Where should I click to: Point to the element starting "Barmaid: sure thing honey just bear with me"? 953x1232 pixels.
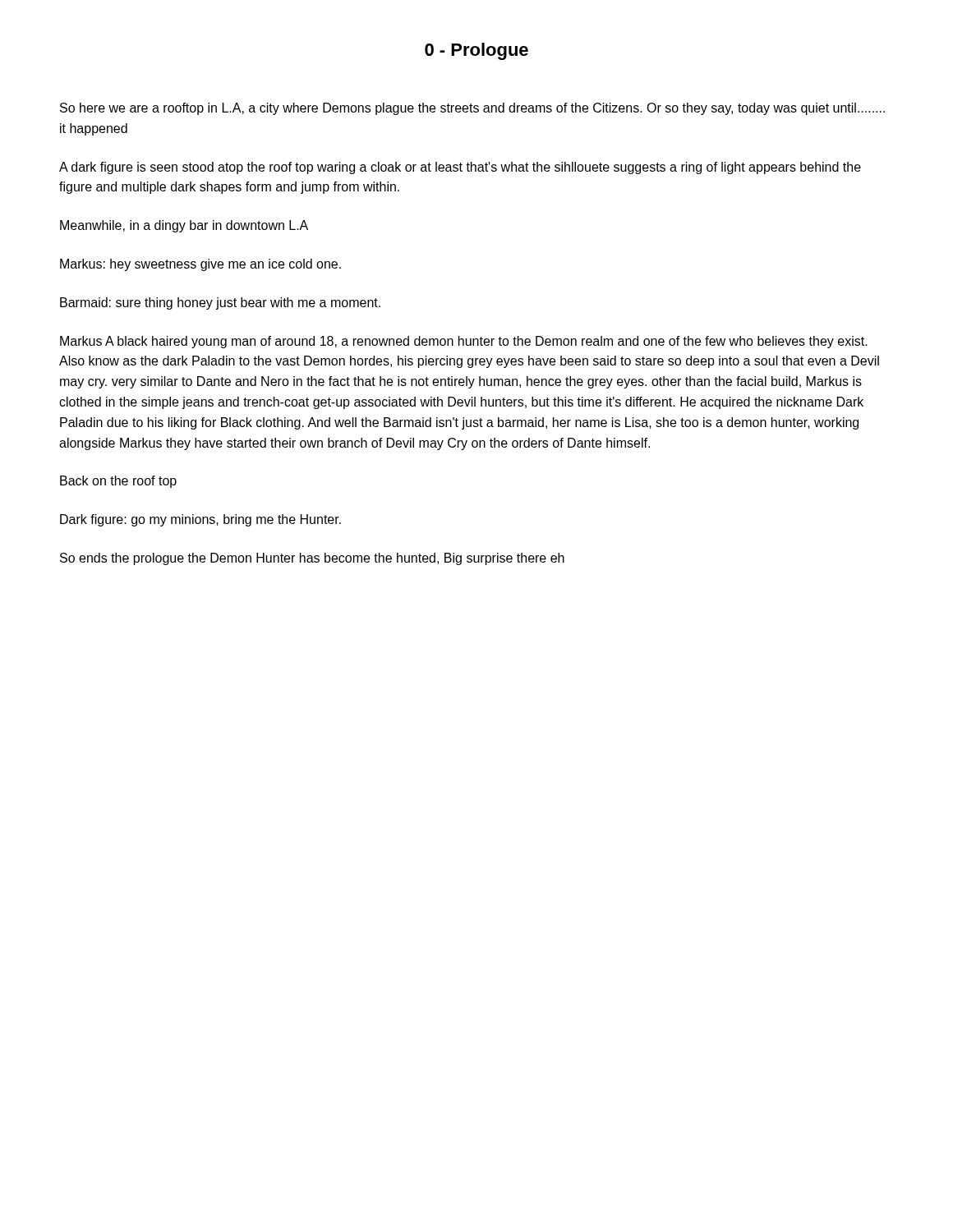pyautogui.click(x=220, y=303)
